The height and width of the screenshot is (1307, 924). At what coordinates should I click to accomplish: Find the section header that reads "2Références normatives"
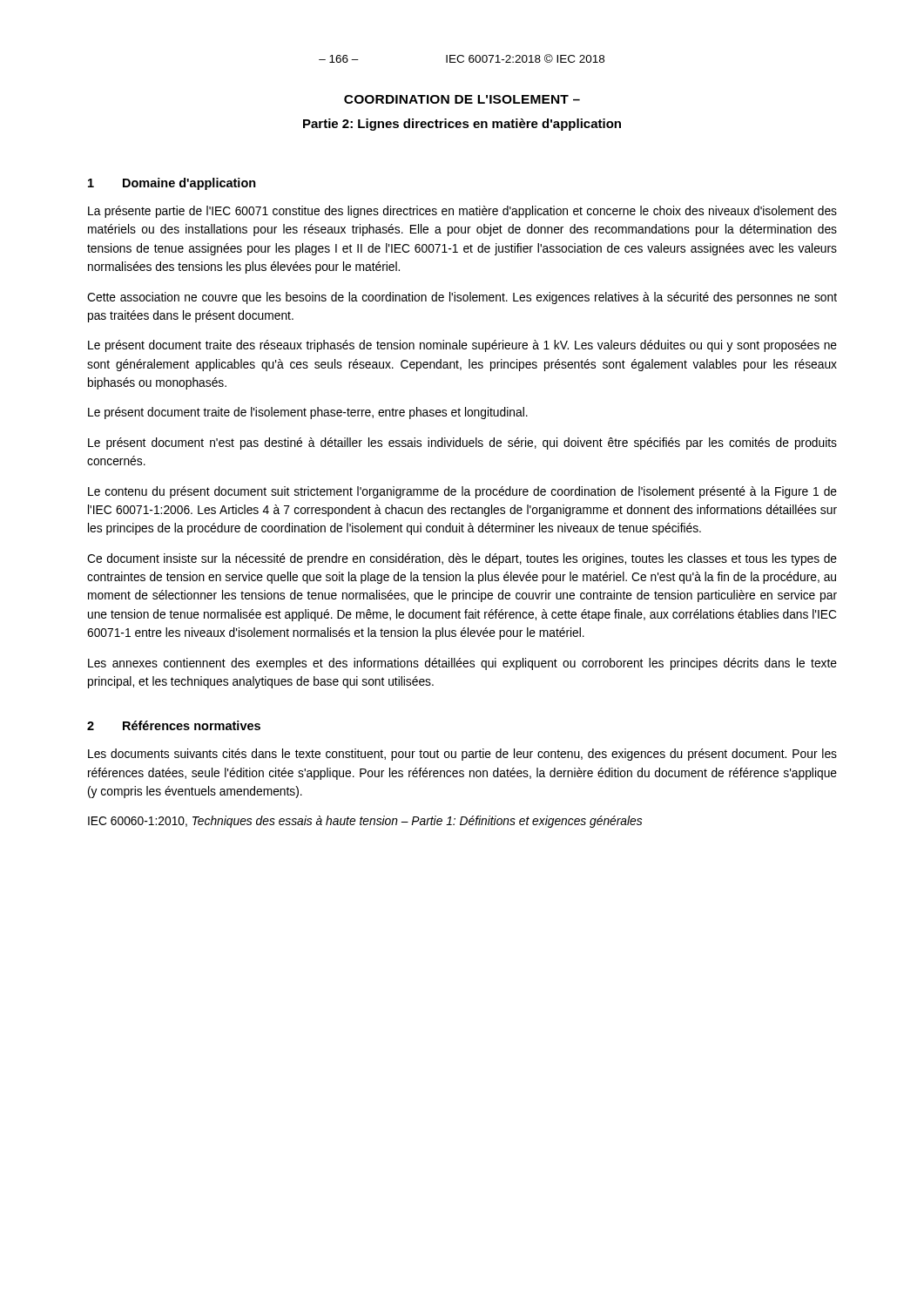click(174, 726)
